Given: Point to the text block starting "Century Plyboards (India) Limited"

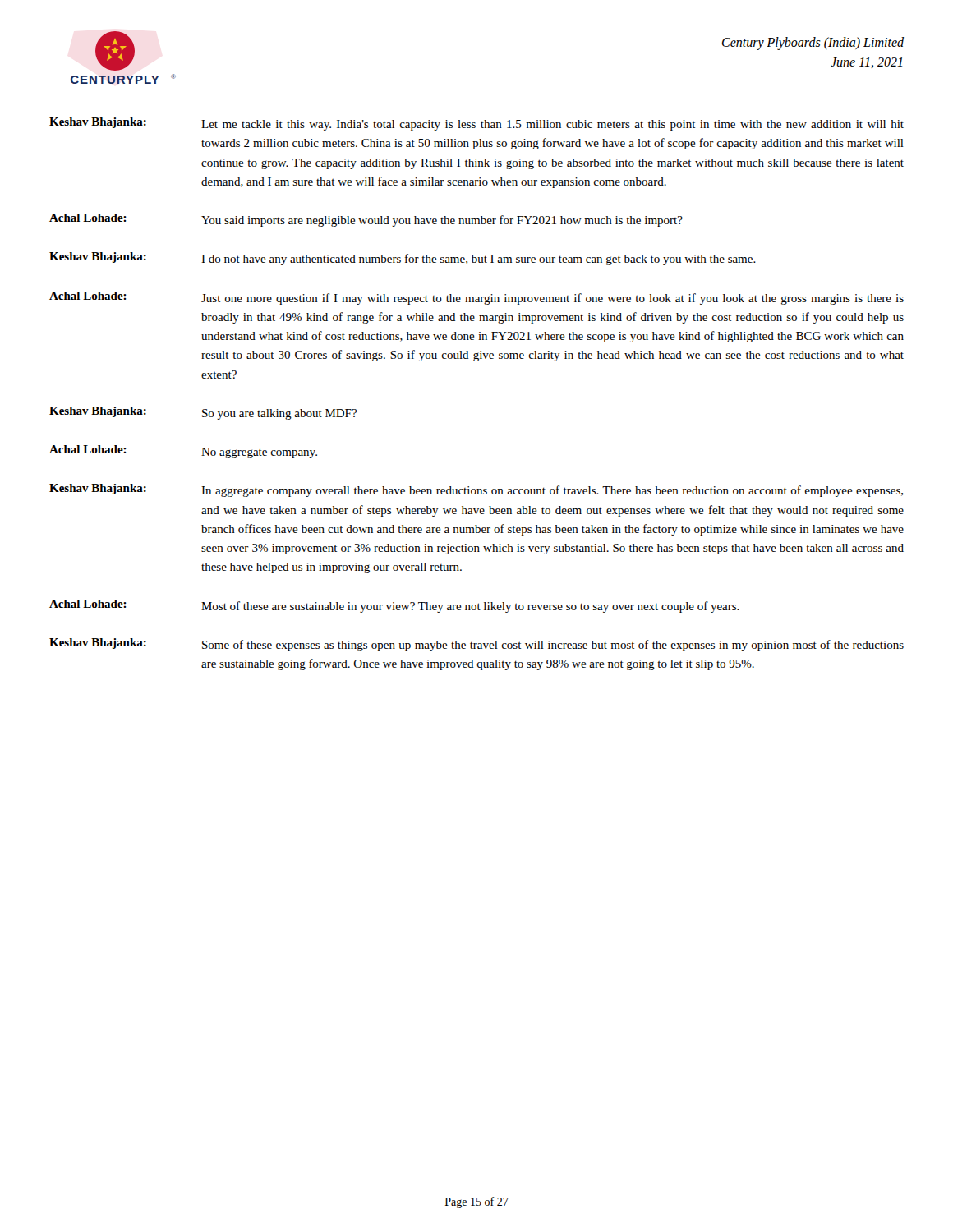Looking at the screenshot, I should [x=813, y=52].
